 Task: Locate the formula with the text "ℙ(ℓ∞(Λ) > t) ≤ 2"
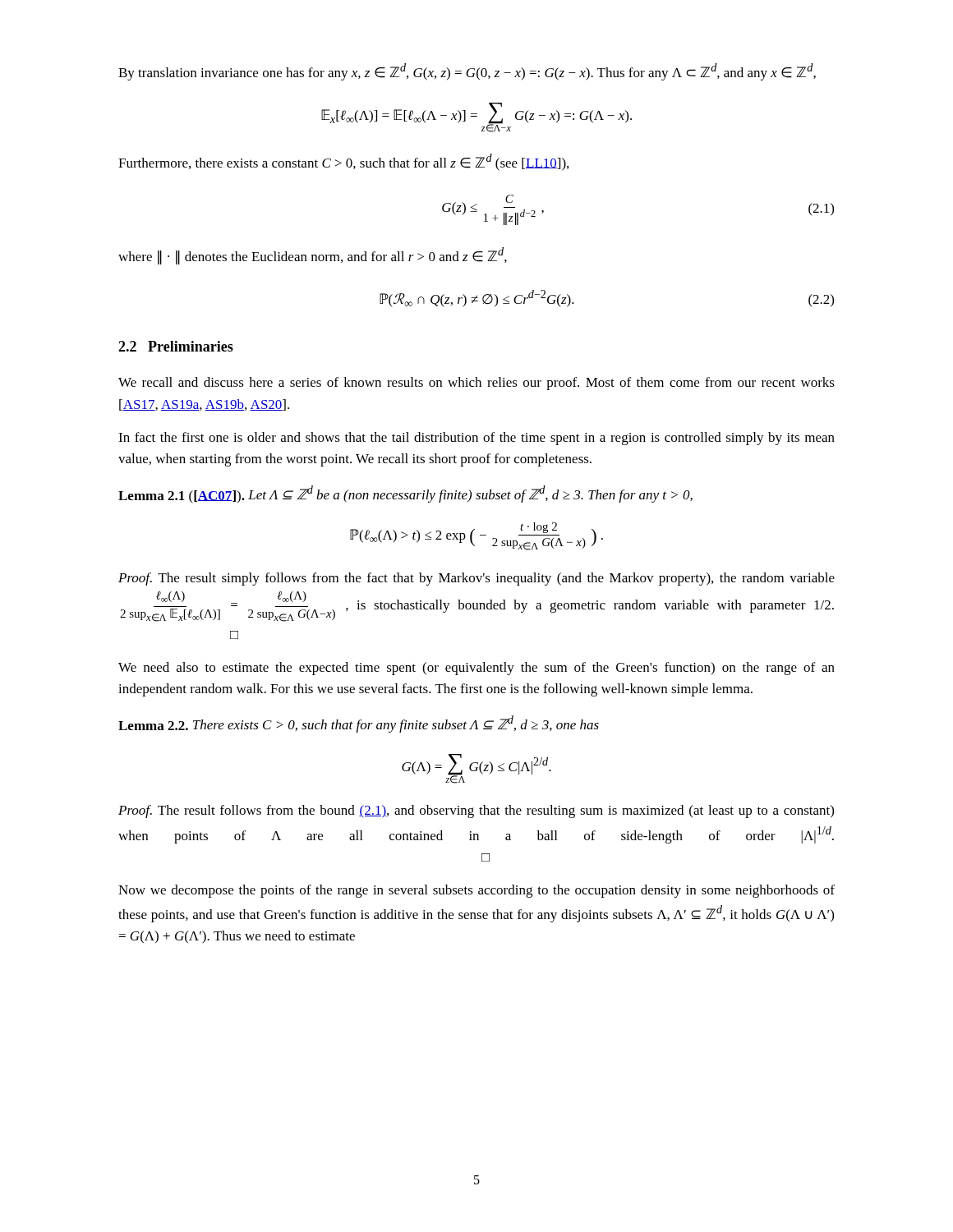[476, 536]
